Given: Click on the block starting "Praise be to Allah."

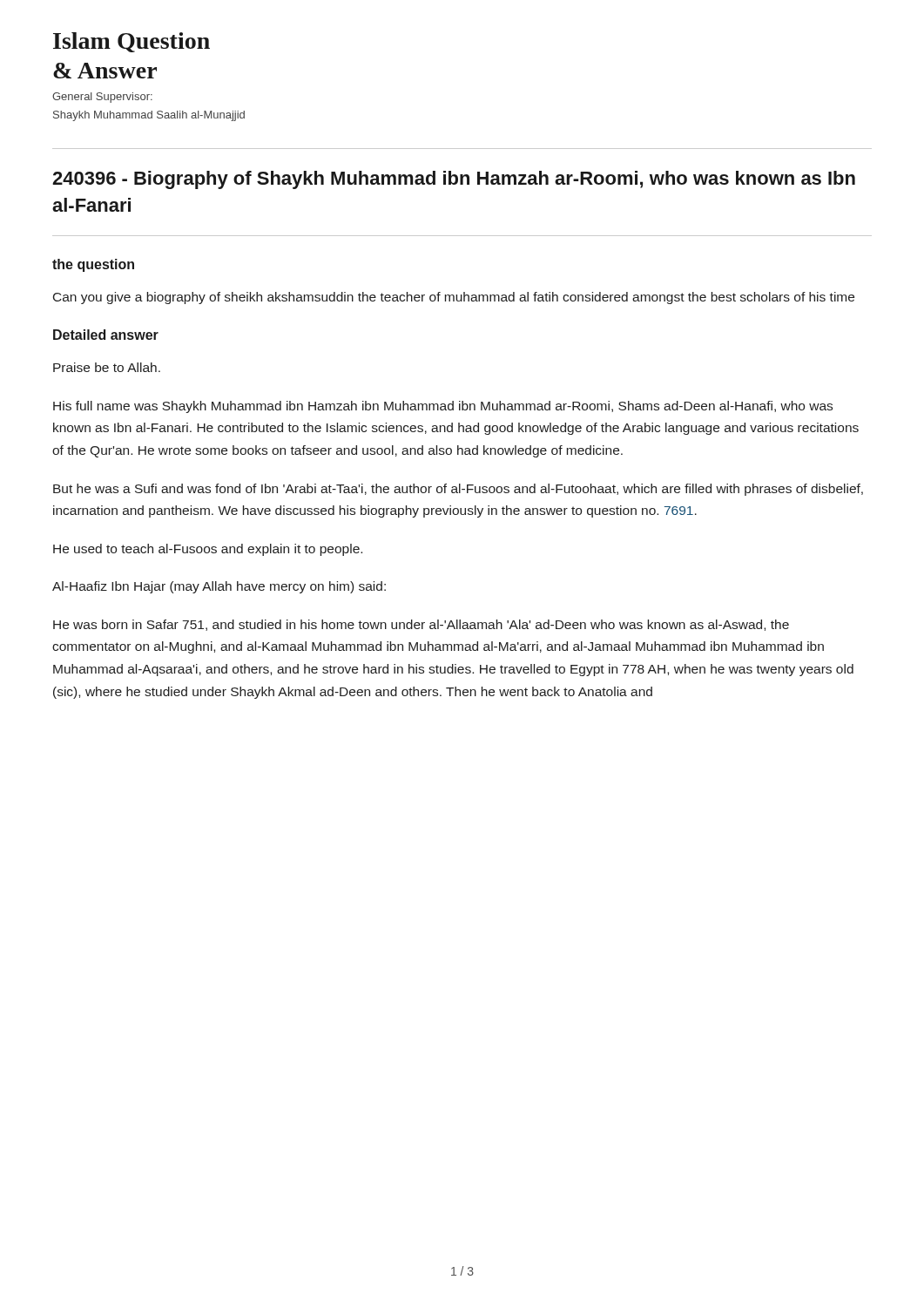Looking at the screenshot, I should tap(107, 368).
